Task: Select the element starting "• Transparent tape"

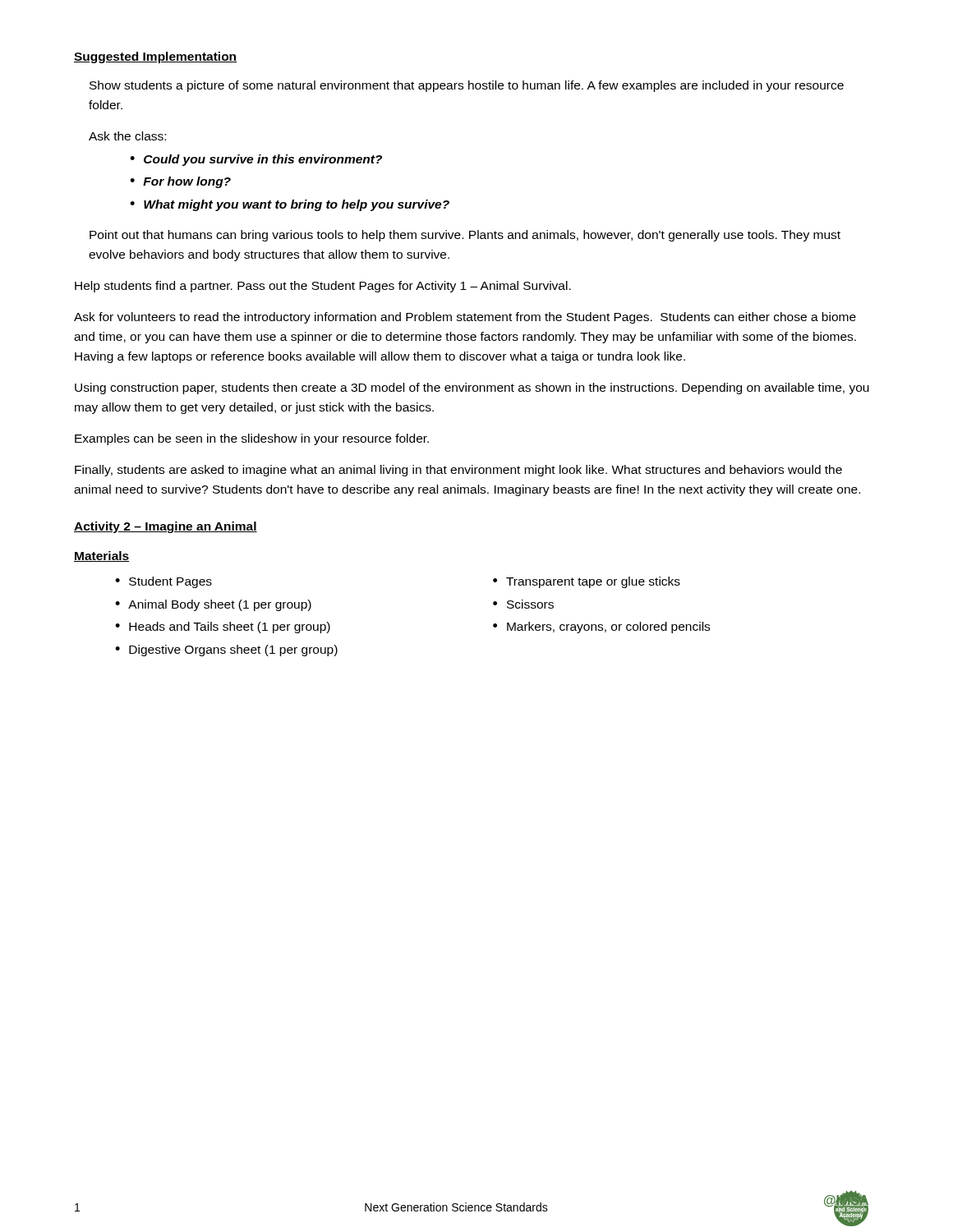Action: [586, 582]
